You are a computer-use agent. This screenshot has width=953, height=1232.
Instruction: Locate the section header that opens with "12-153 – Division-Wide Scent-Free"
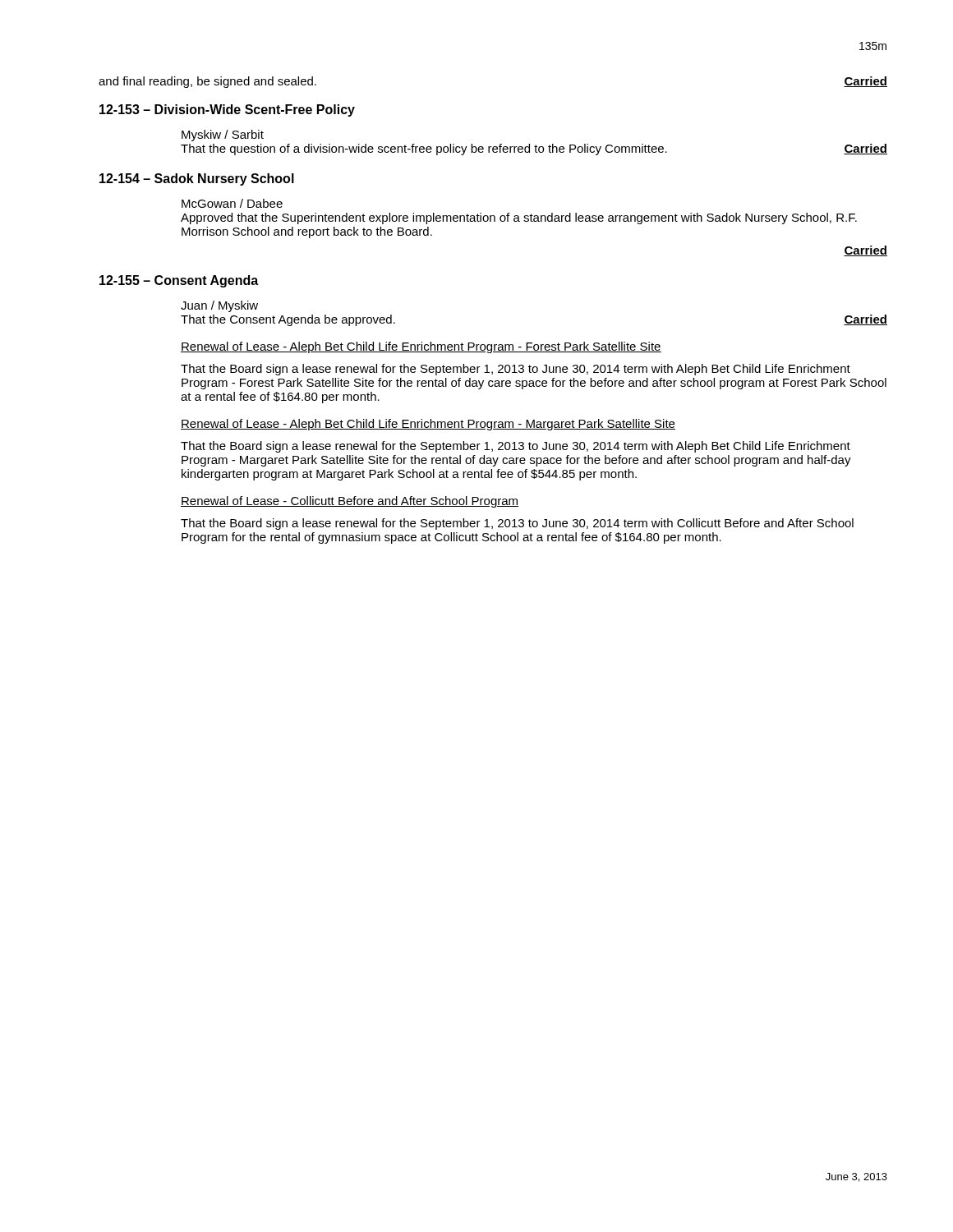[x=227, y=110]
